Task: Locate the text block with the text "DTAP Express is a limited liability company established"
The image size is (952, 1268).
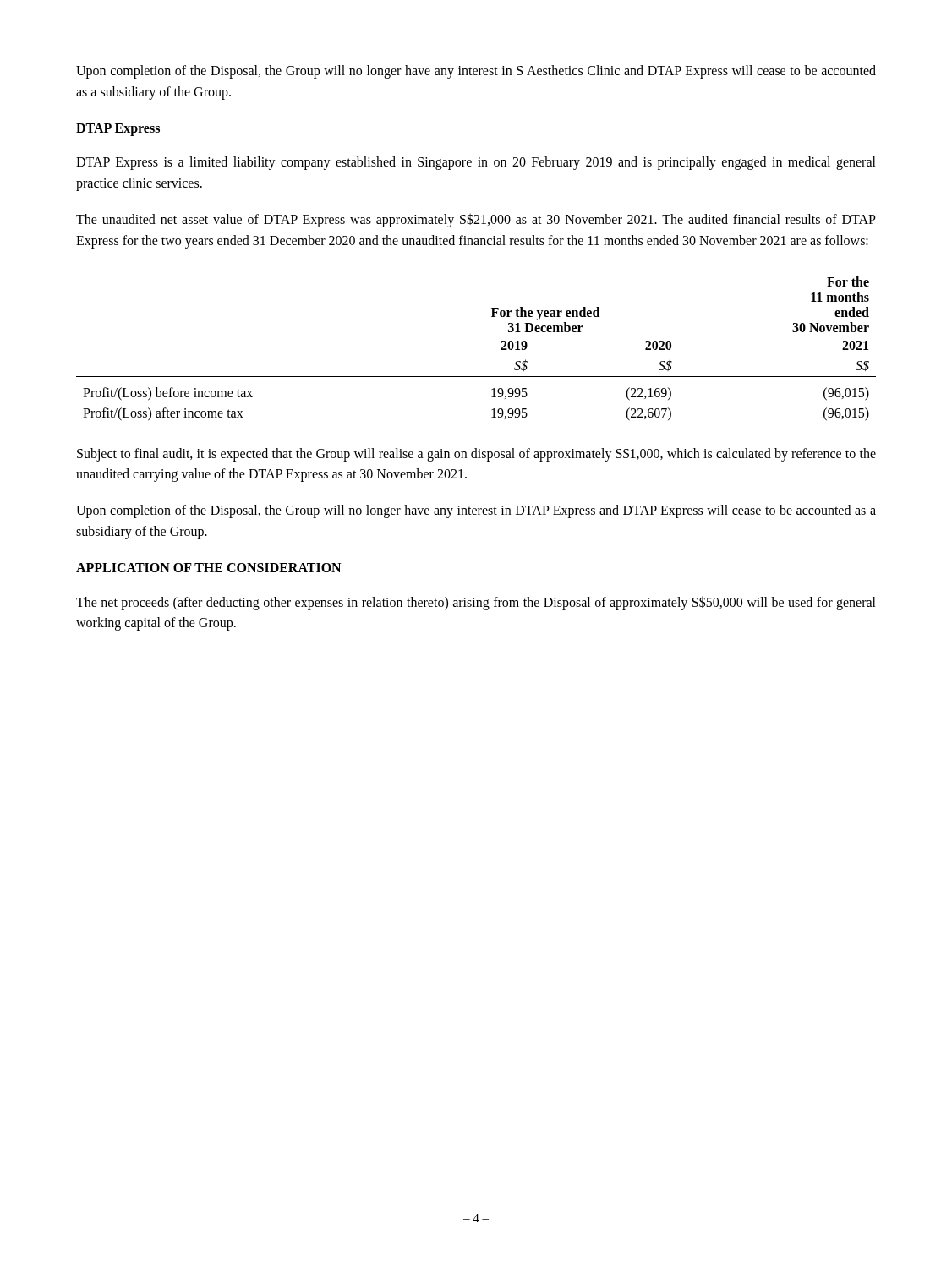Action: tap(476, 173)
